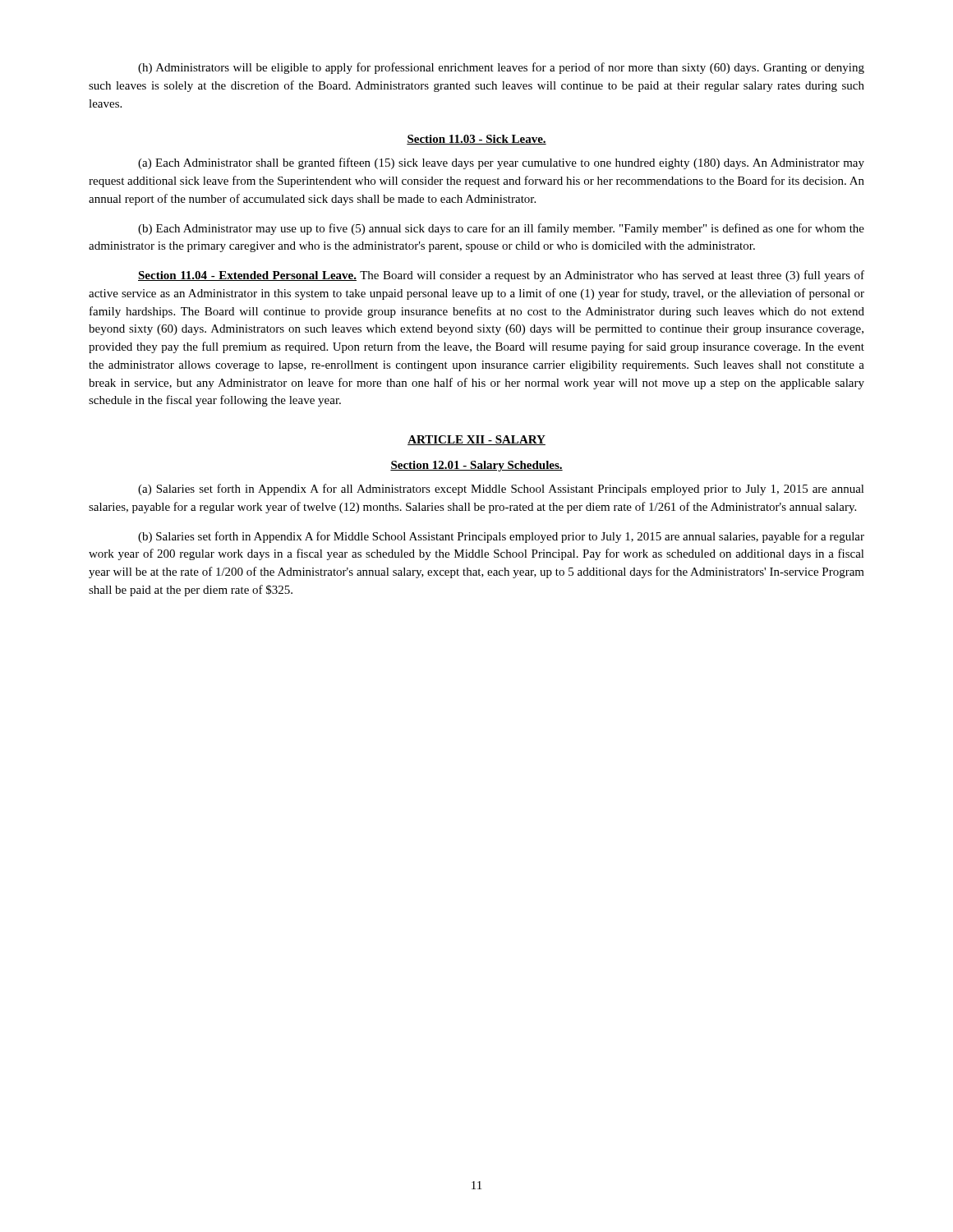Point to the passage starting "(a) Salaries set forth in"
953x1232 pixels.
point(476,498)
